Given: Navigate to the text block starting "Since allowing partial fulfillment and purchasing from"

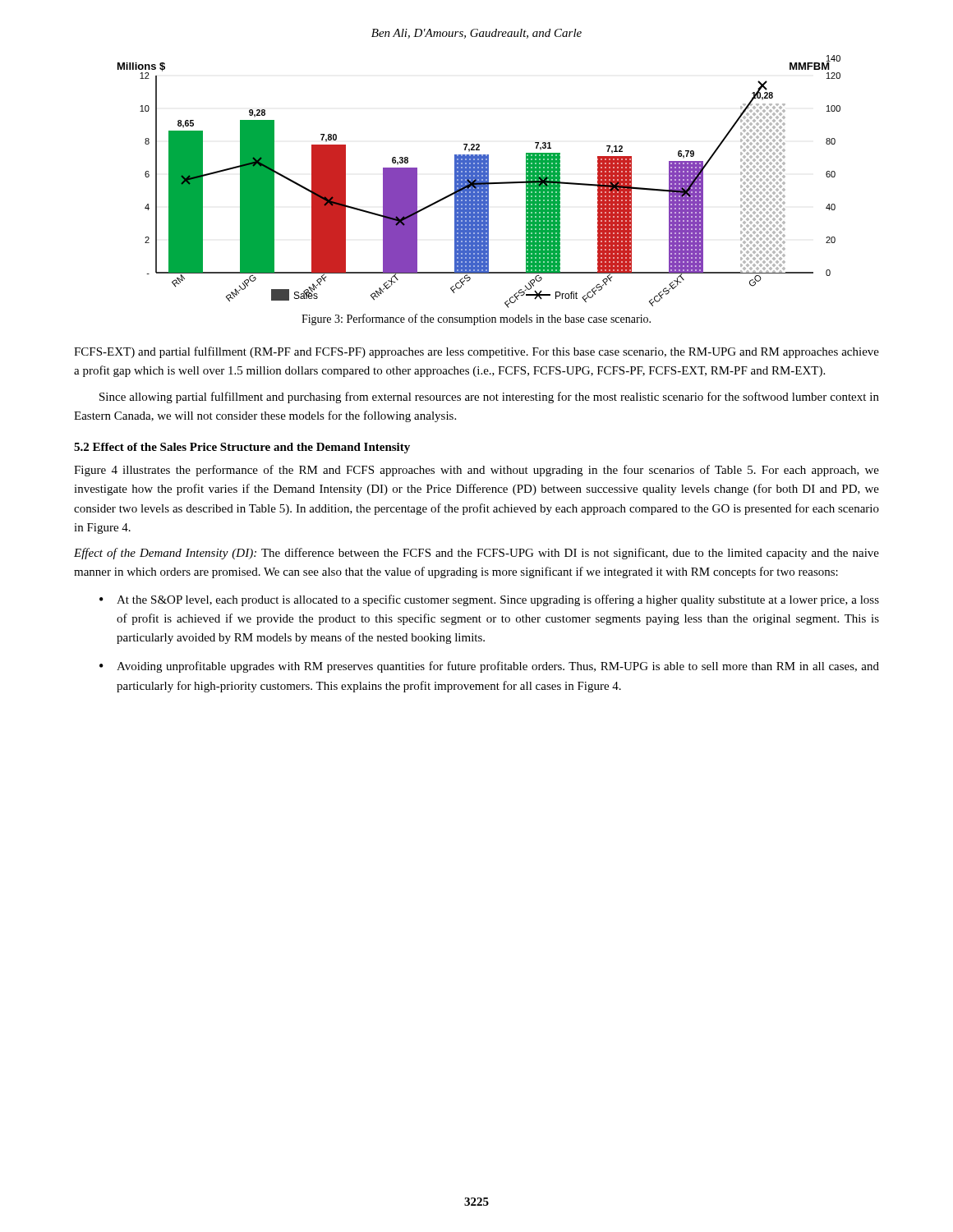Looking at the screenshot, I should pos(476,406).
